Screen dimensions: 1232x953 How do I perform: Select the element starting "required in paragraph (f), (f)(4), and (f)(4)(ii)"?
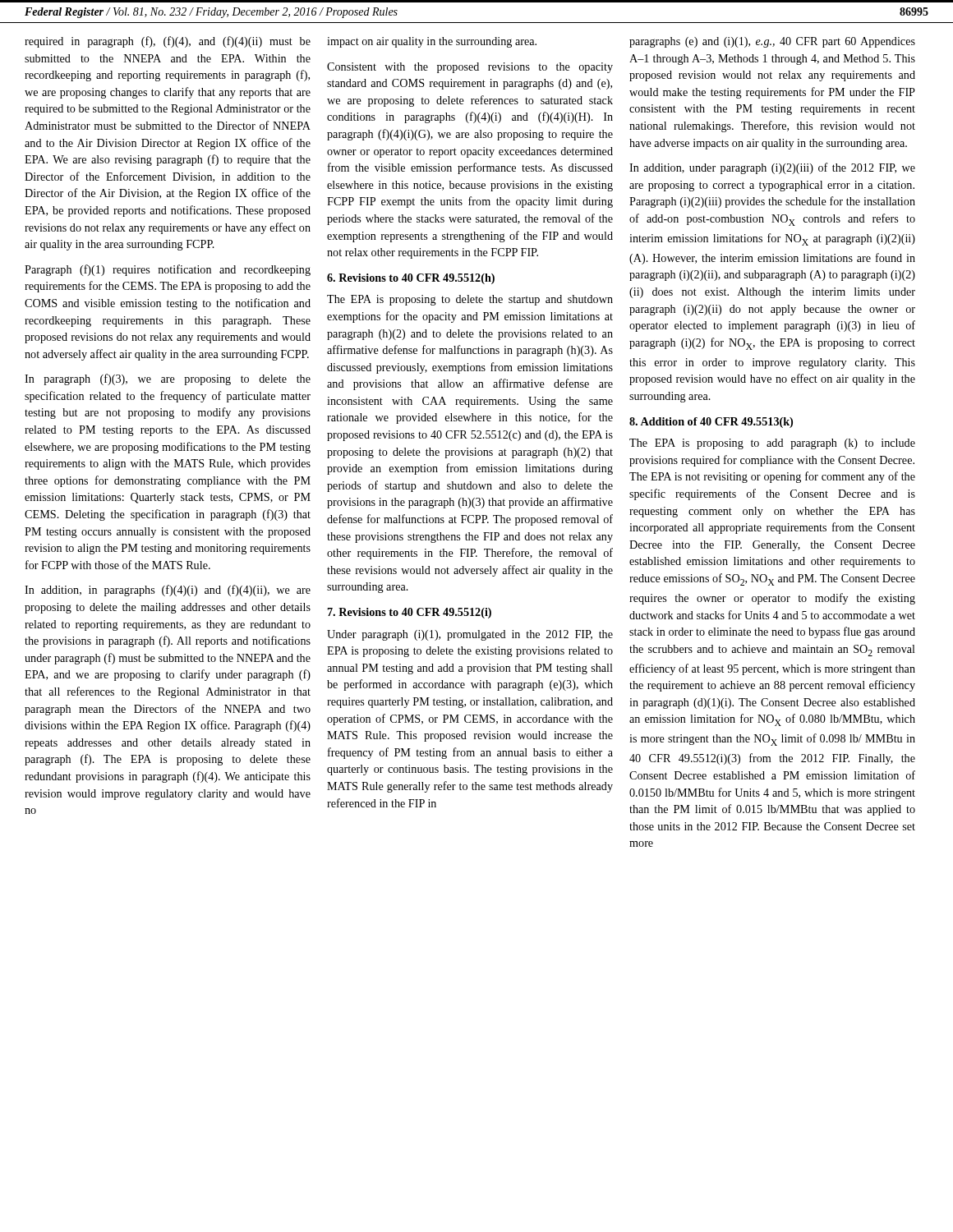[168, 143]
